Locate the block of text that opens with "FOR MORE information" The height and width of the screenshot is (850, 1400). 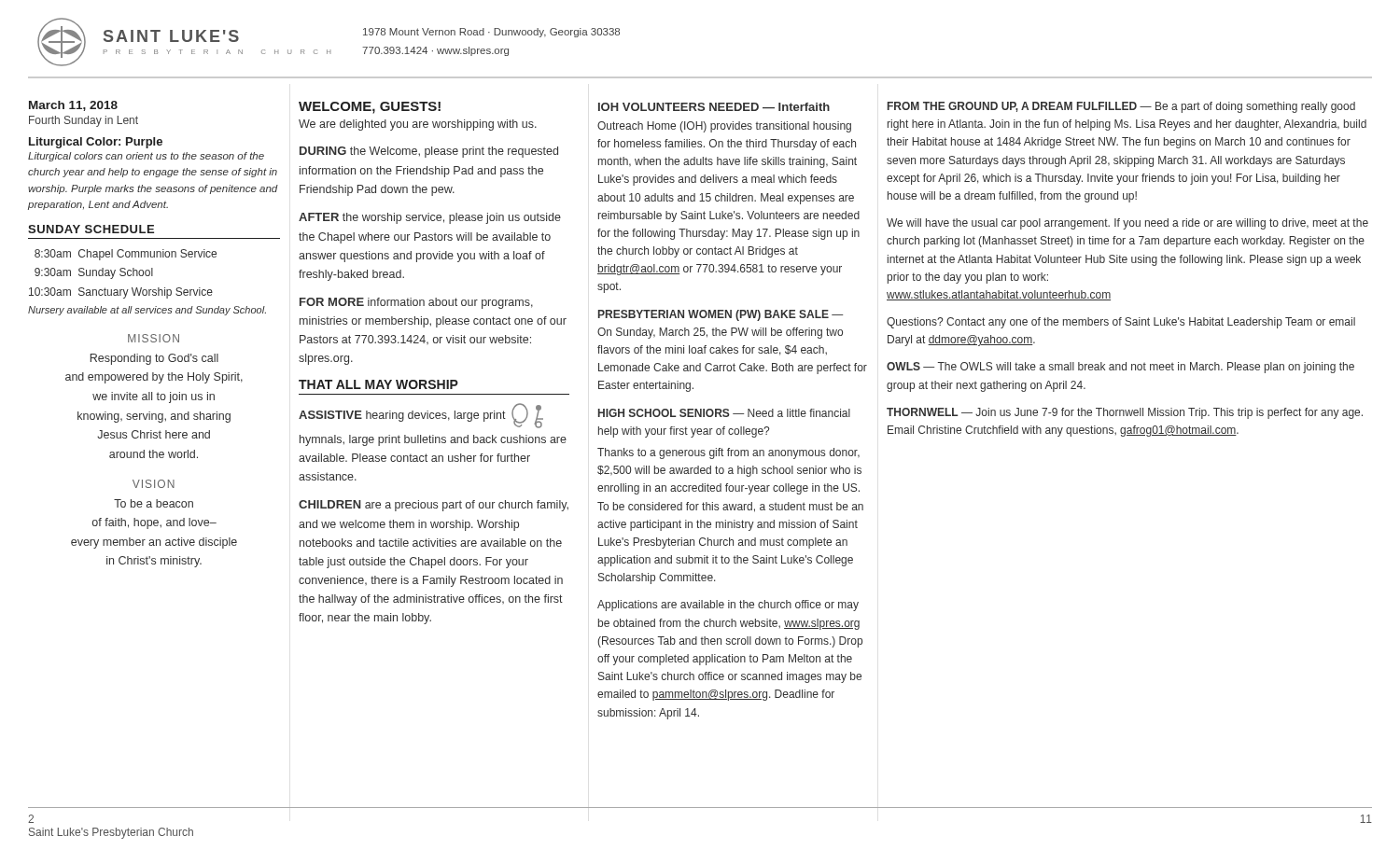[x=433, y=330]
